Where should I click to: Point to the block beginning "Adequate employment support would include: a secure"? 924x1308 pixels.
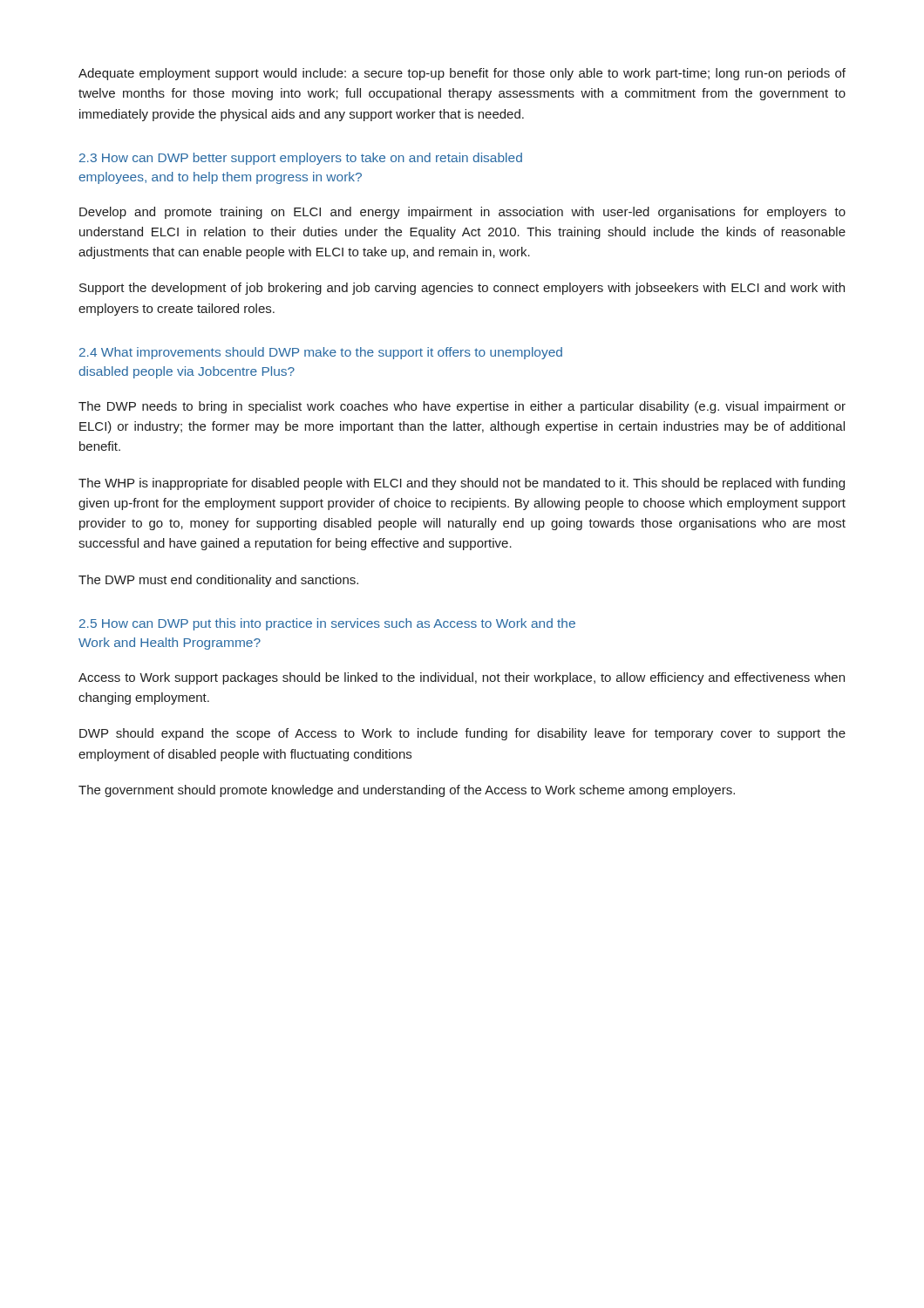(462, 93)
